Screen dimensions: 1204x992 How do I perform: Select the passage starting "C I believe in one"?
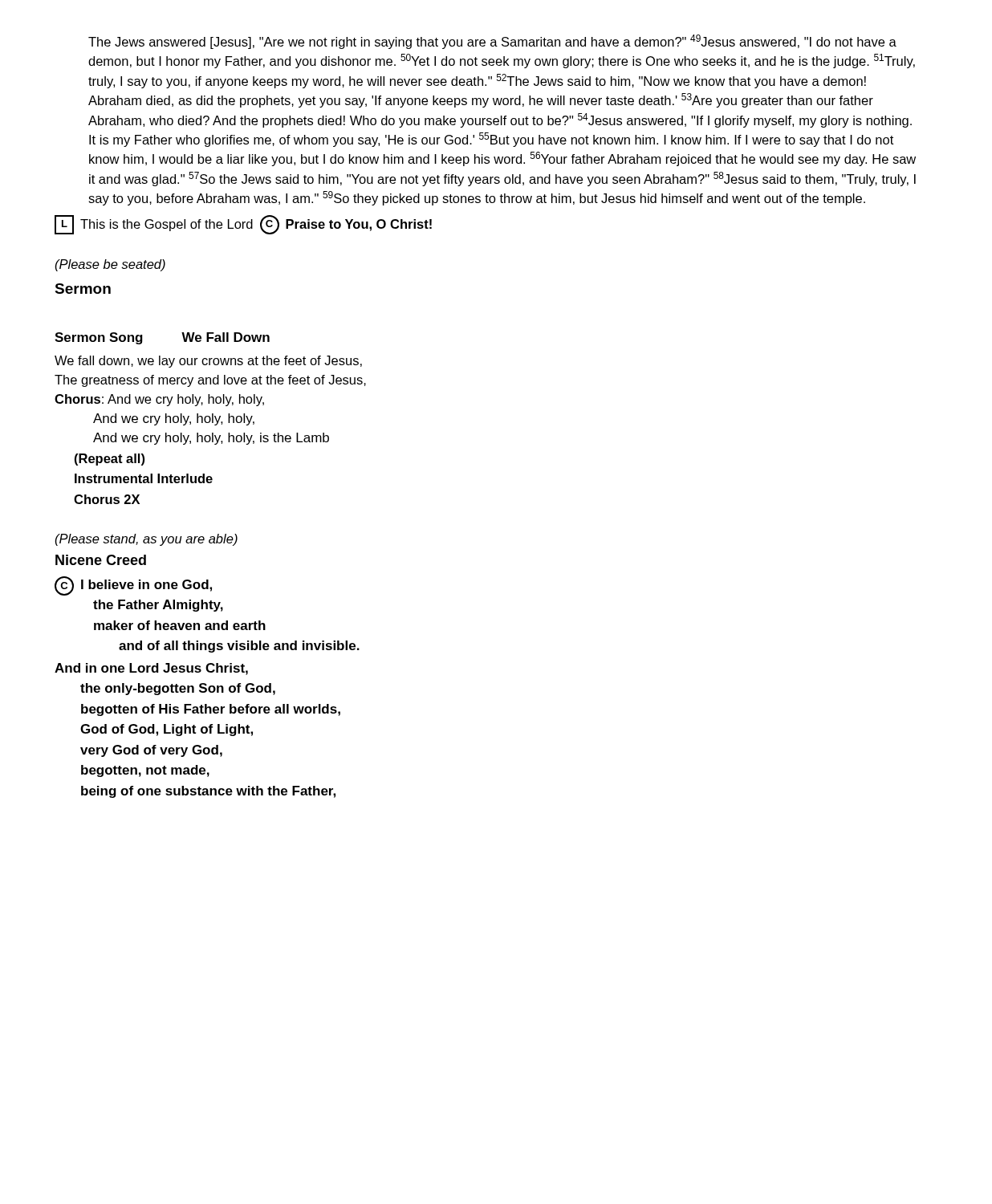click(x=133, y=586)
